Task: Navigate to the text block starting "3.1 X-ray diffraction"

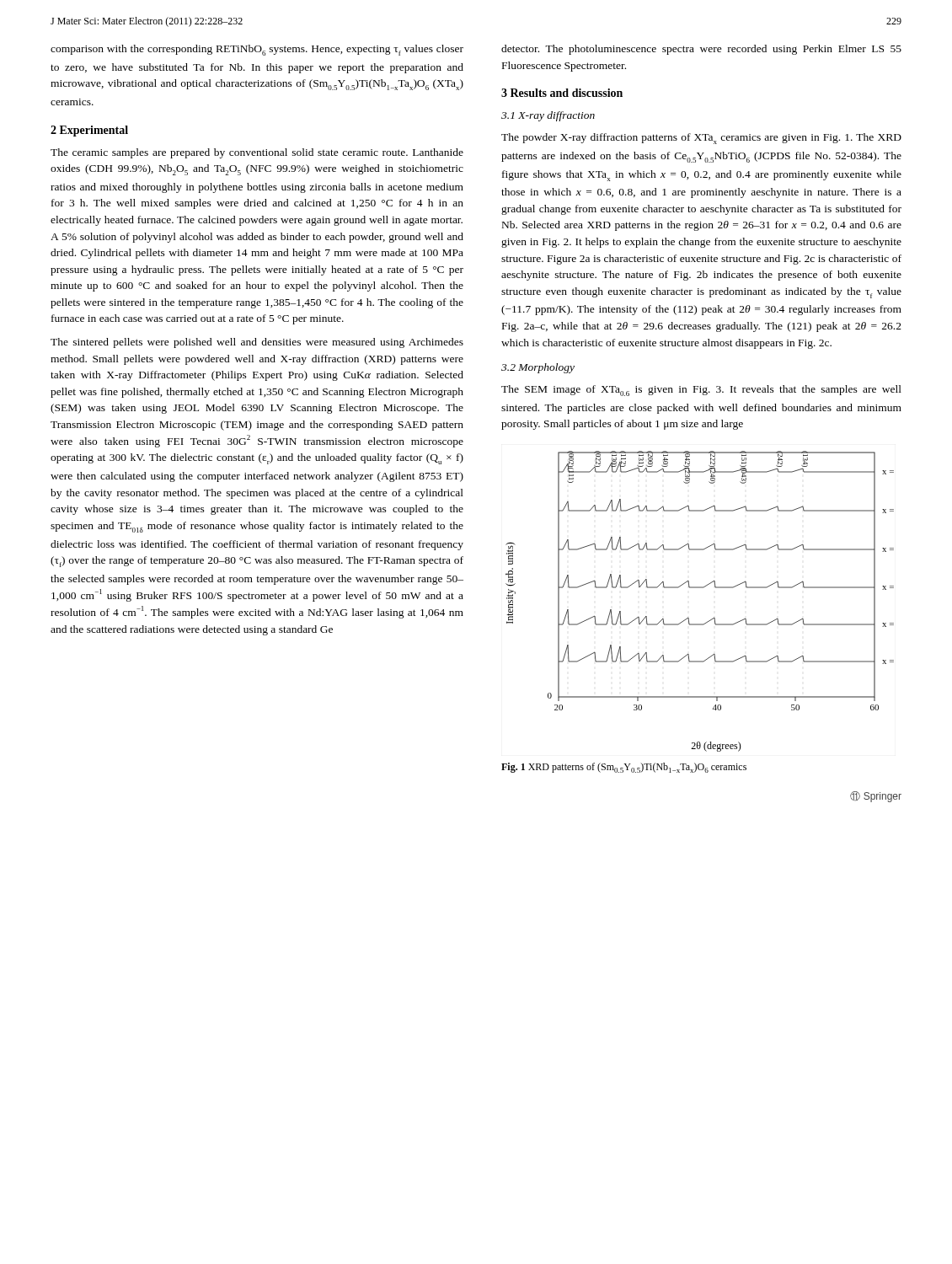Action: 548,116
